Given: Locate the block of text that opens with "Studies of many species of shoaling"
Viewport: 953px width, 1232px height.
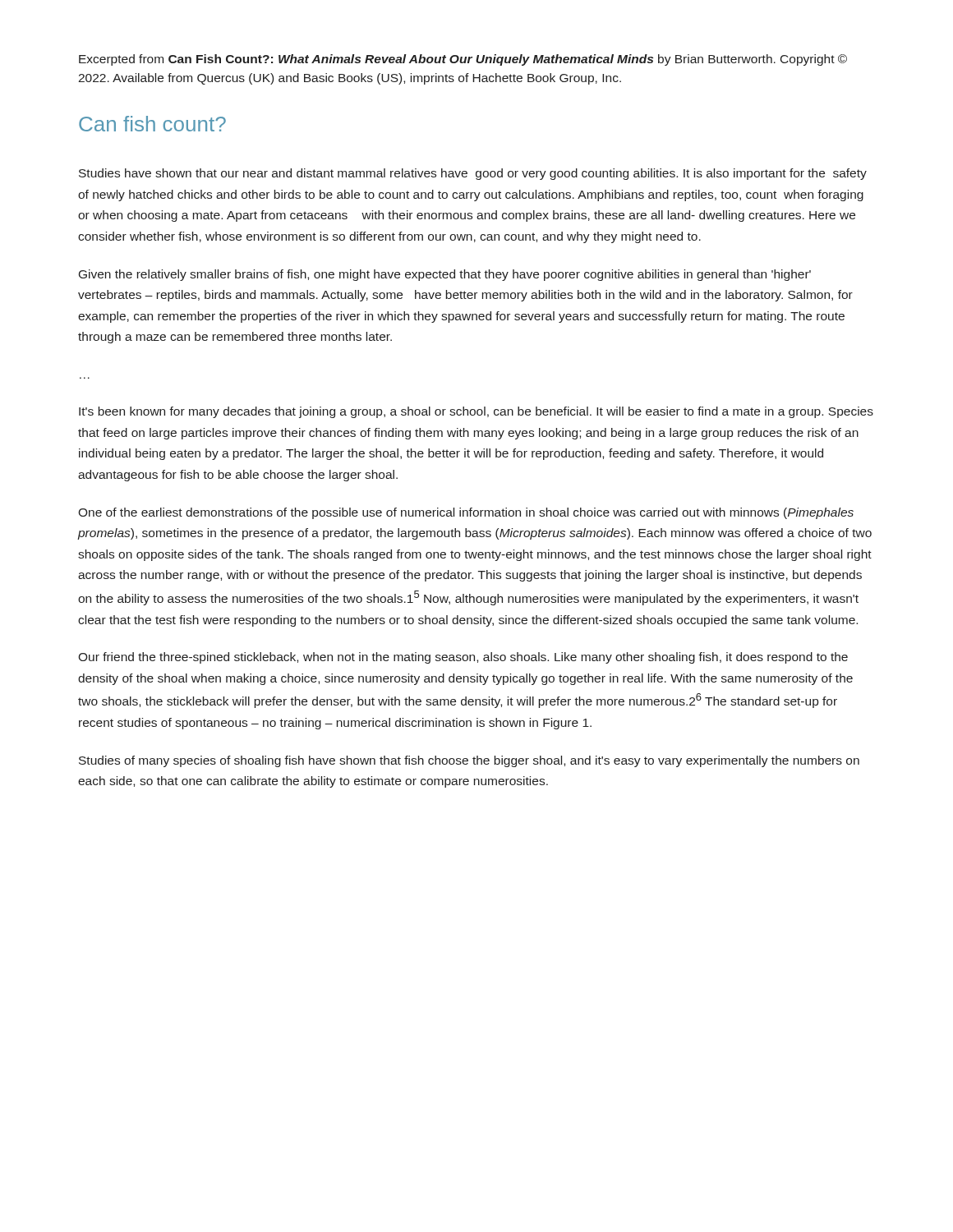Looking at the screenshot, I should point(469,770).
